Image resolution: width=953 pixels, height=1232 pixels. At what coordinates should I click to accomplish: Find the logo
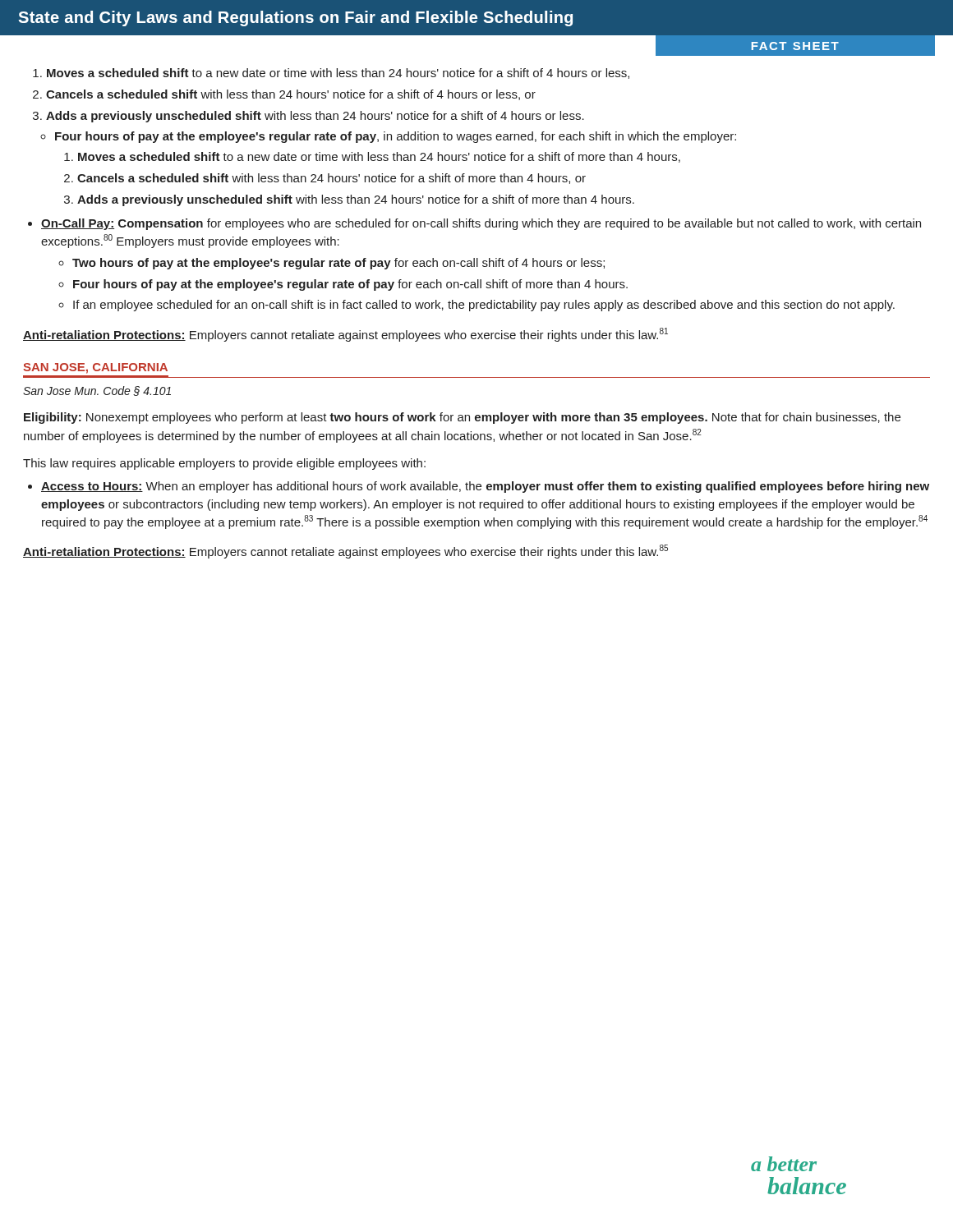(831, 1173)
